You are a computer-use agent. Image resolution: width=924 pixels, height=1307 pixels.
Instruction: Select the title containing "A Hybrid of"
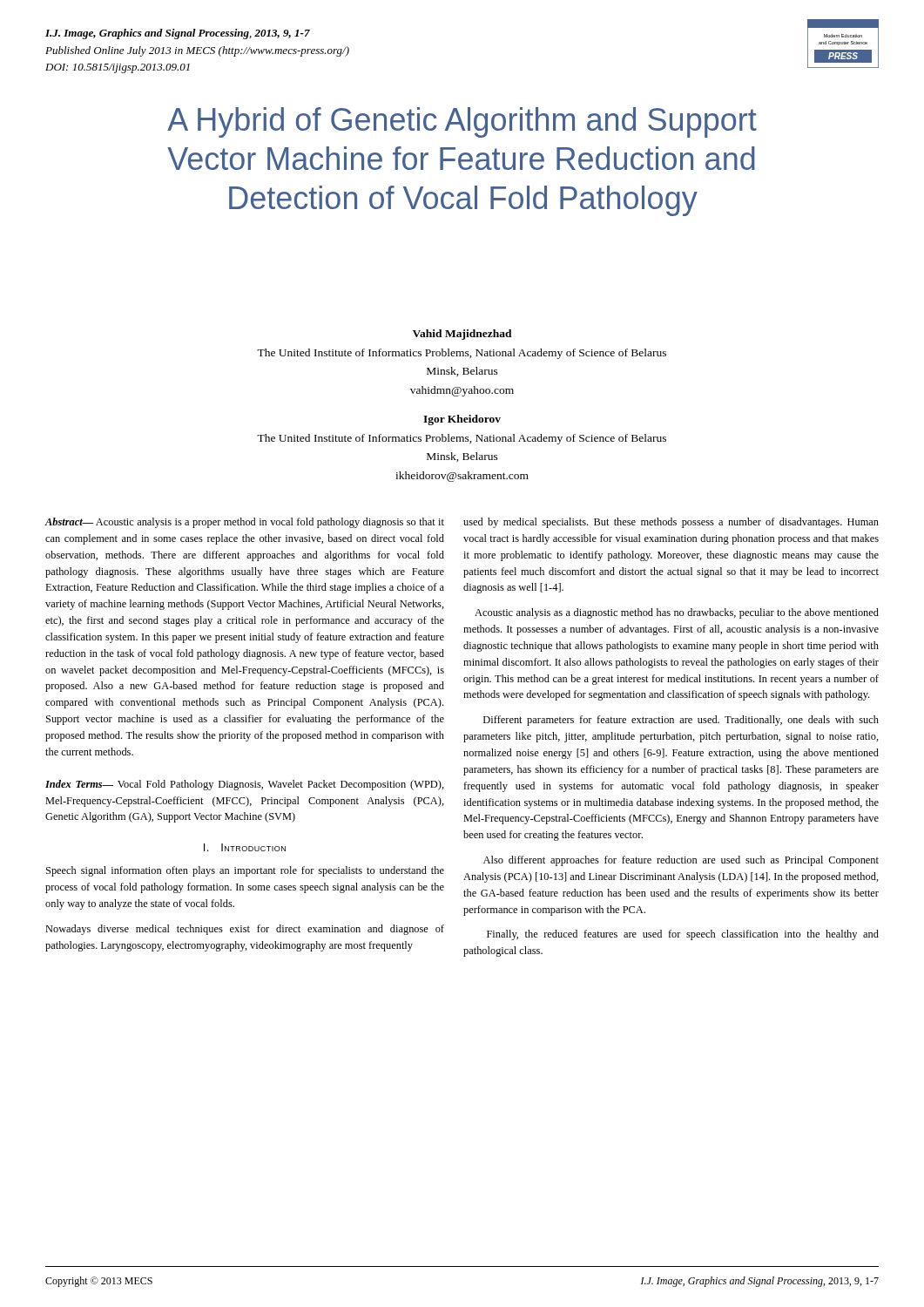pyautogui.click(x=462, y=159)
